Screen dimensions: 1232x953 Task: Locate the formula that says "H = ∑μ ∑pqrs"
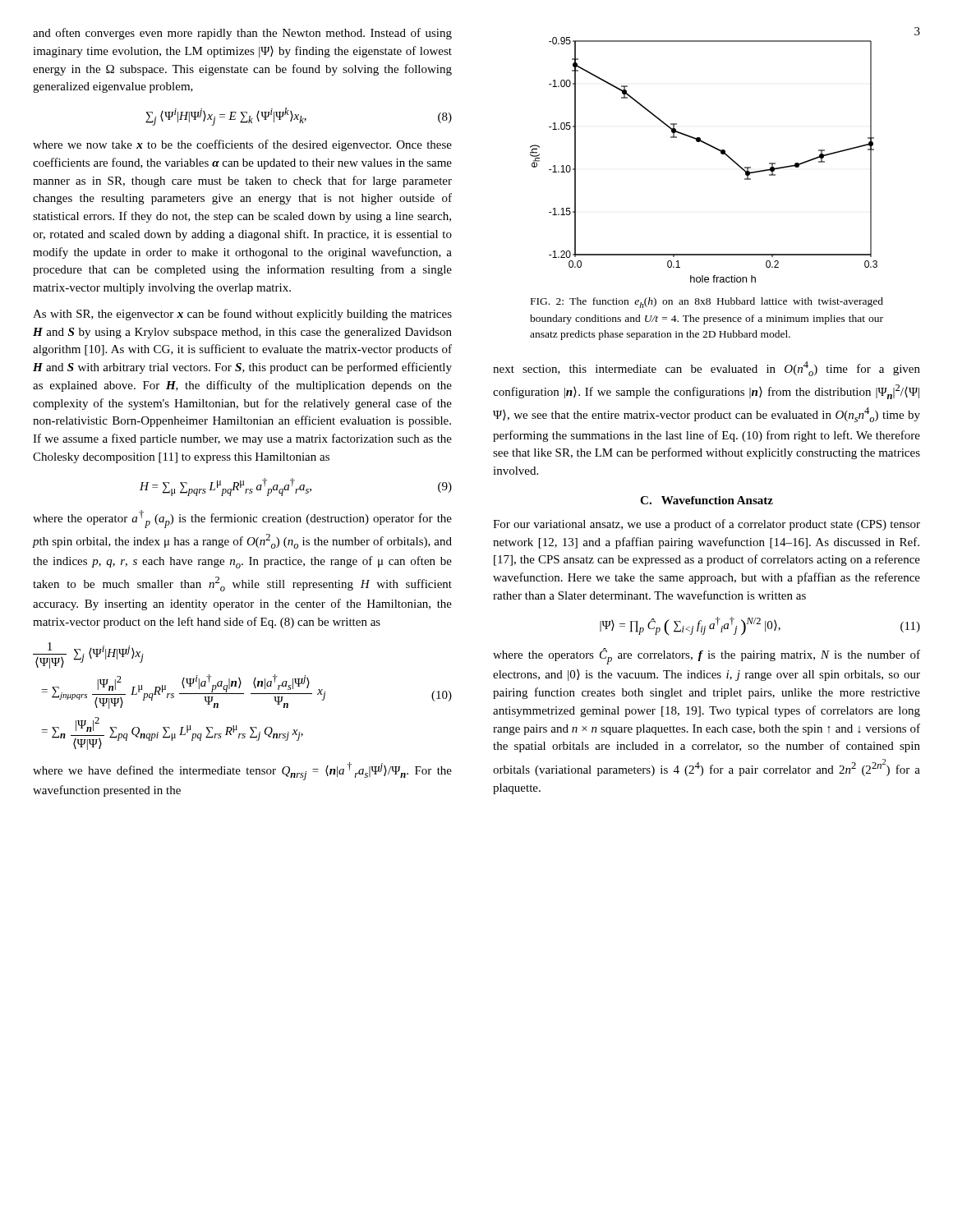point(242,486)
